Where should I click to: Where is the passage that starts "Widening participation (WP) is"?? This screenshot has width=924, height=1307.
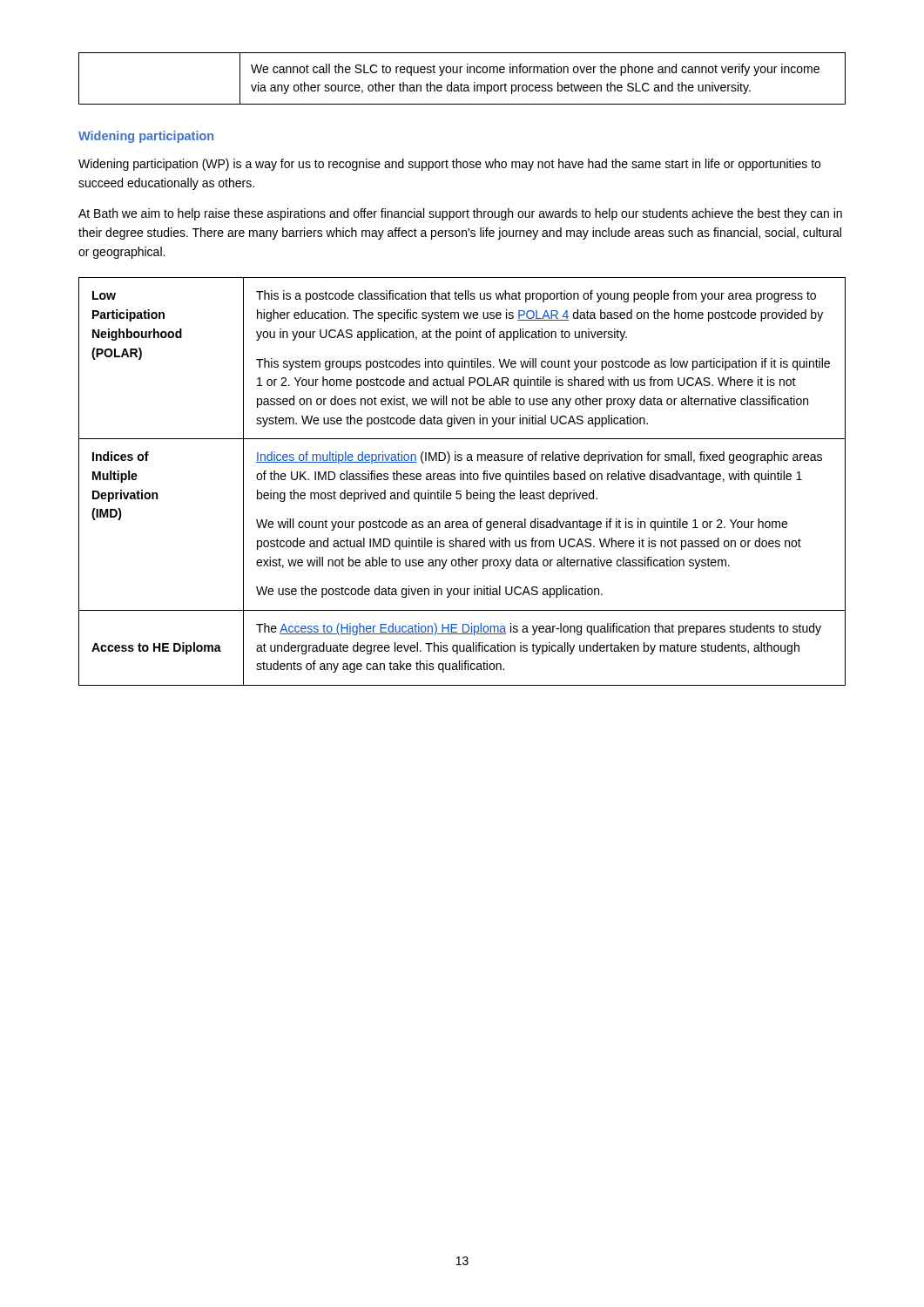tap(462, 174)
